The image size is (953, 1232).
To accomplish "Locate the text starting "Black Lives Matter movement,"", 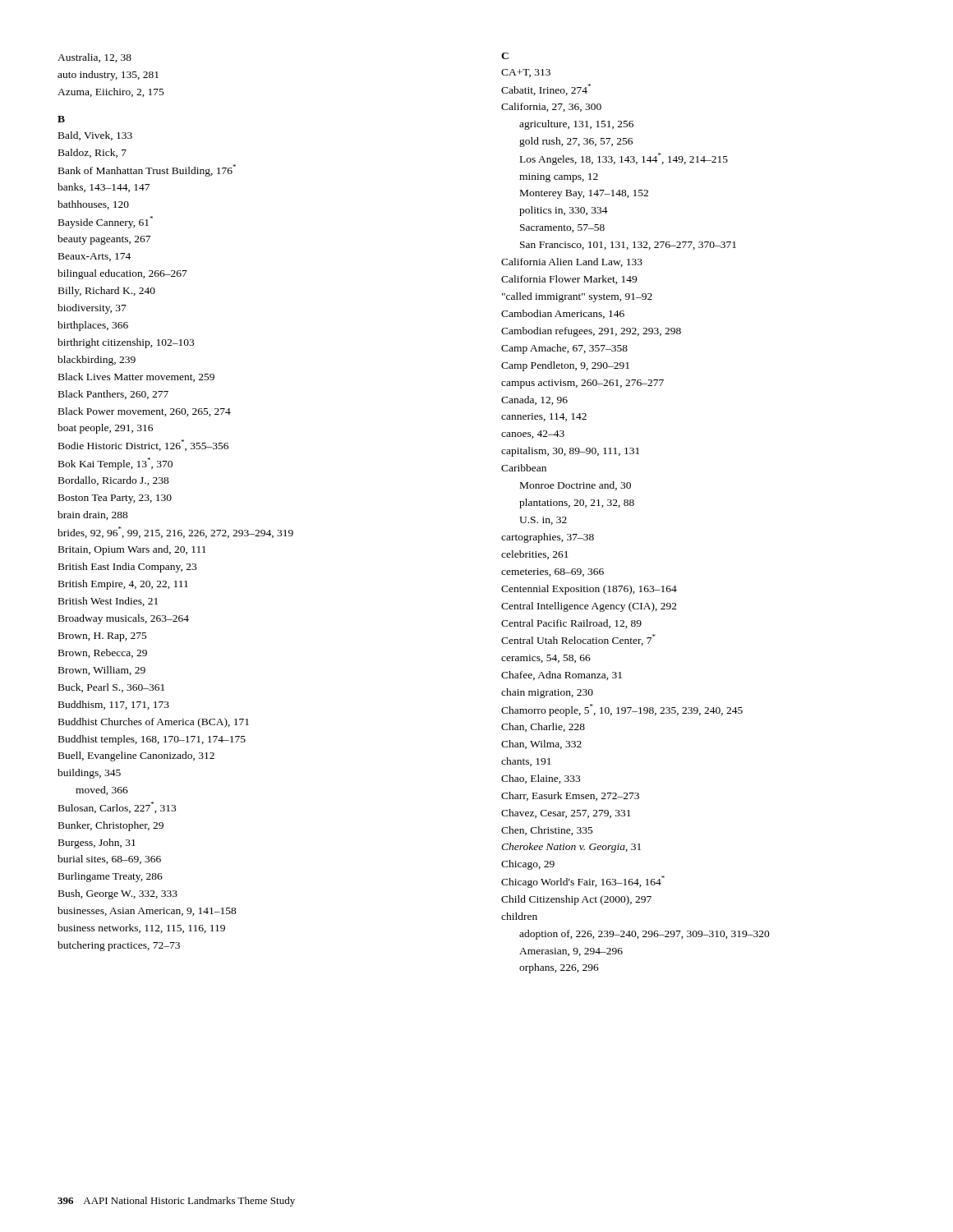I will pyautogui.click(x=136, y=377).
